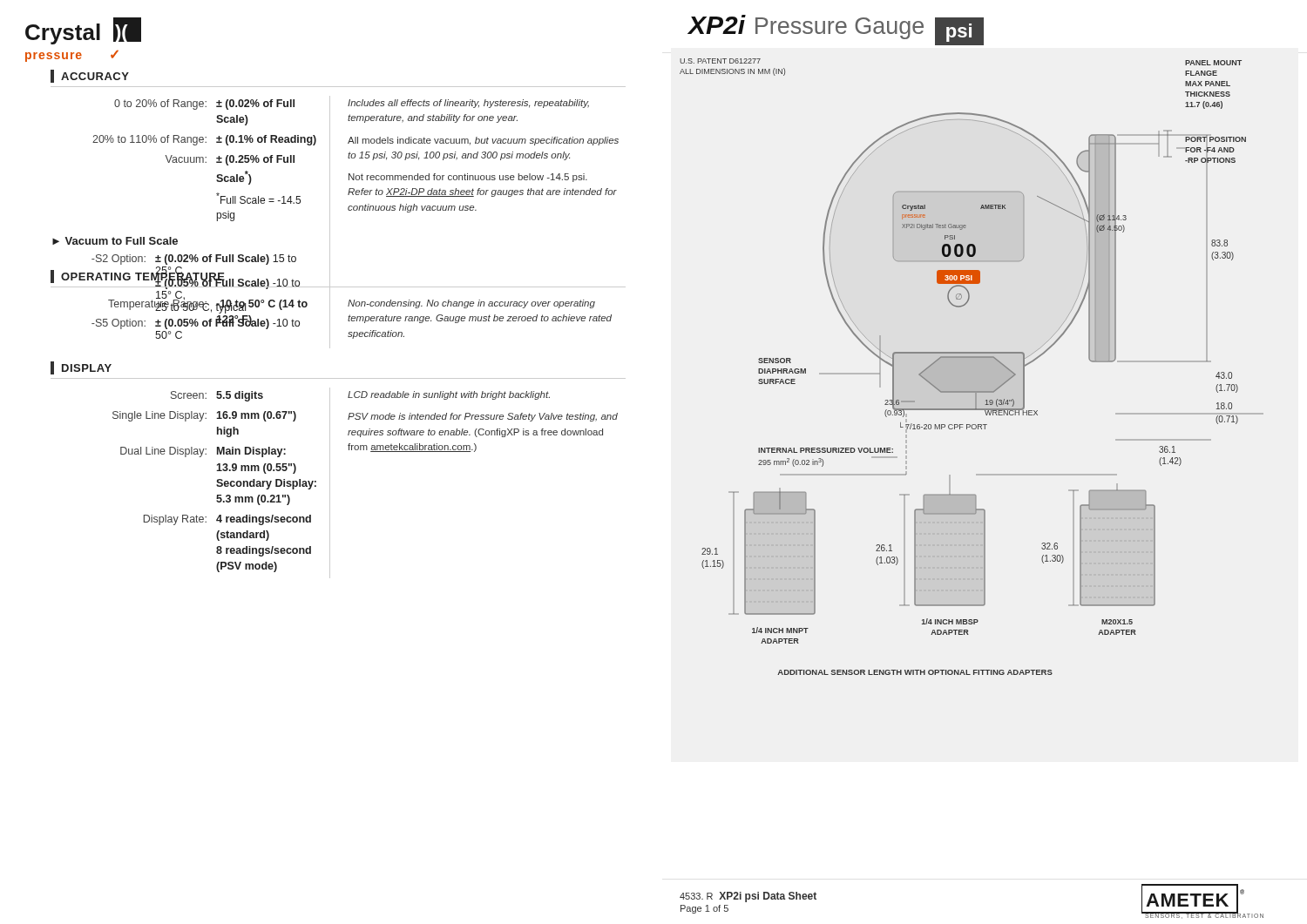This screenshot has width=1307, height=924.
Task: Select the text containing "► Vacuum to Full Scale"
Action: 114,240
